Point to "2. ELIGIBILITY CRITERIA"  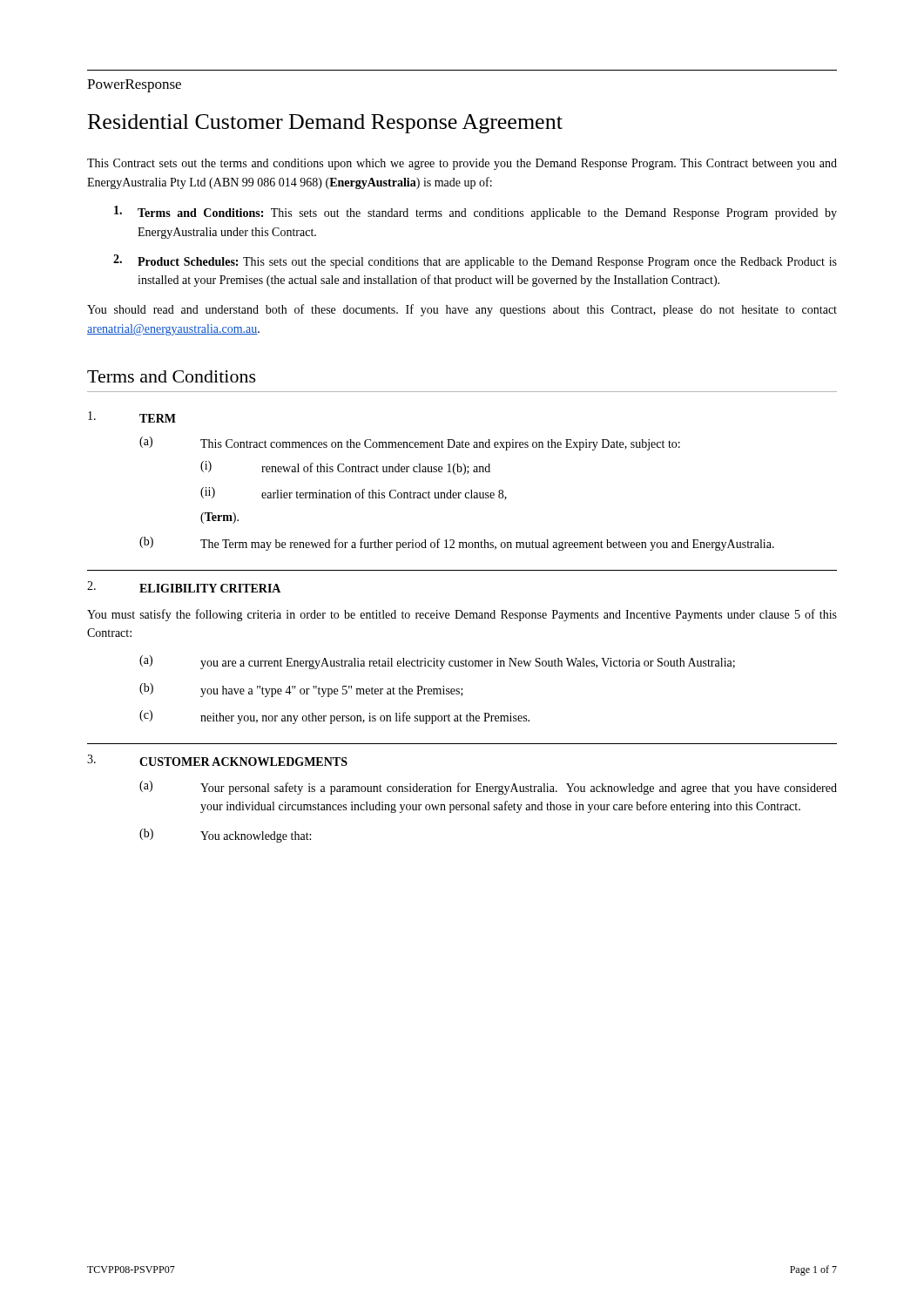pos(184,587)
